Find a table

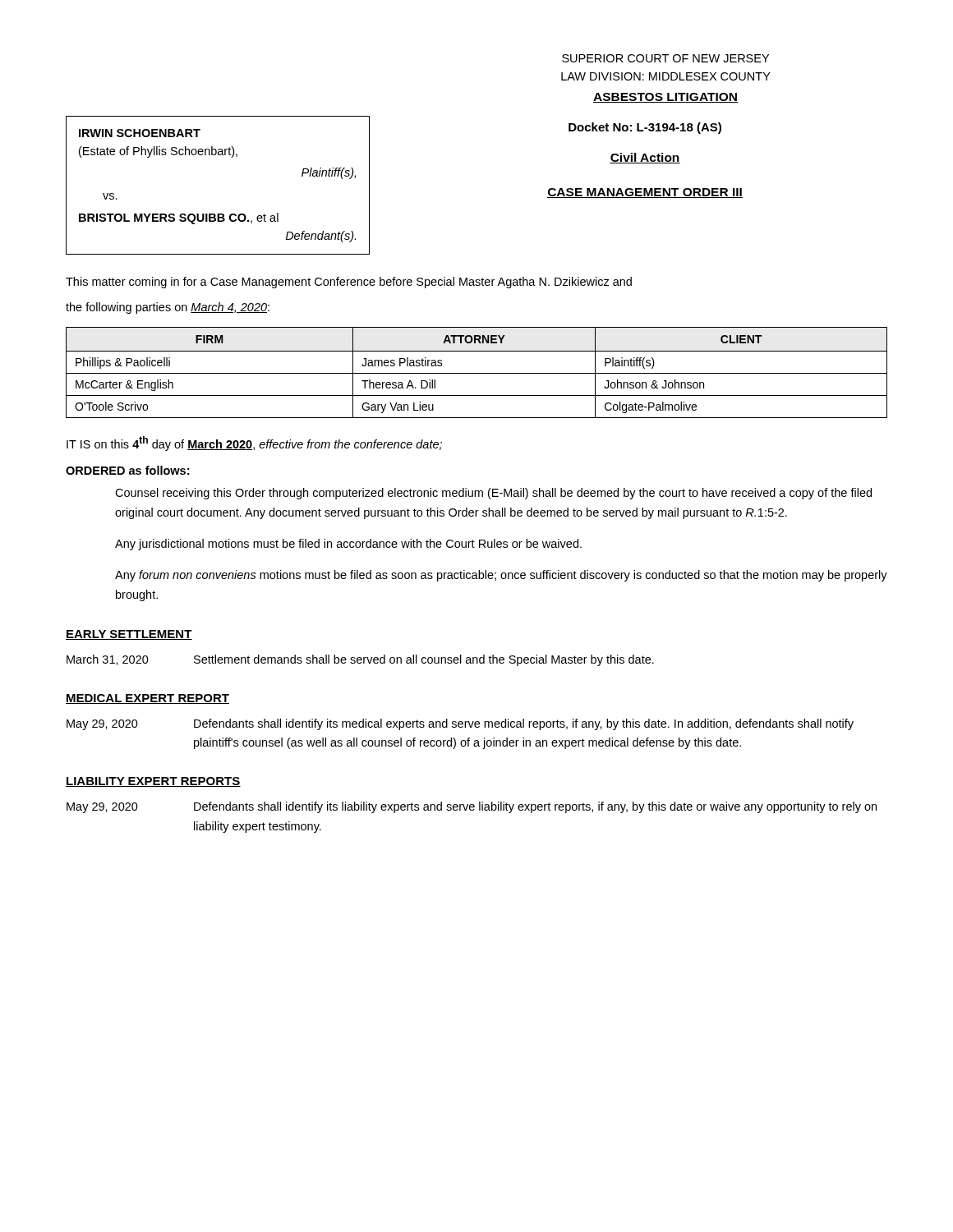point(476,373)
